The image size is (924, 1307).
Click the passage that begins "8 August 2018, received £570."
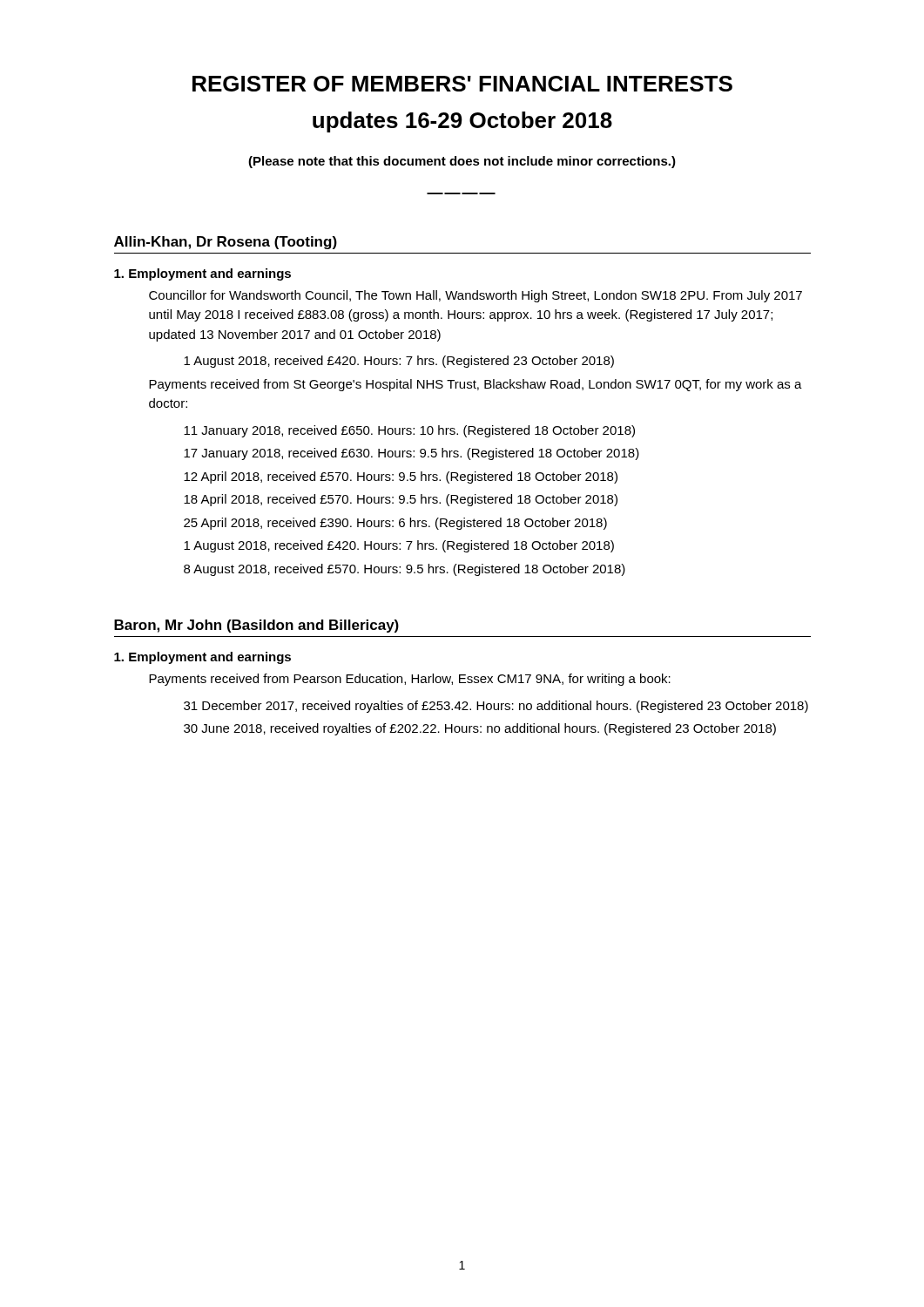(404, 568)
